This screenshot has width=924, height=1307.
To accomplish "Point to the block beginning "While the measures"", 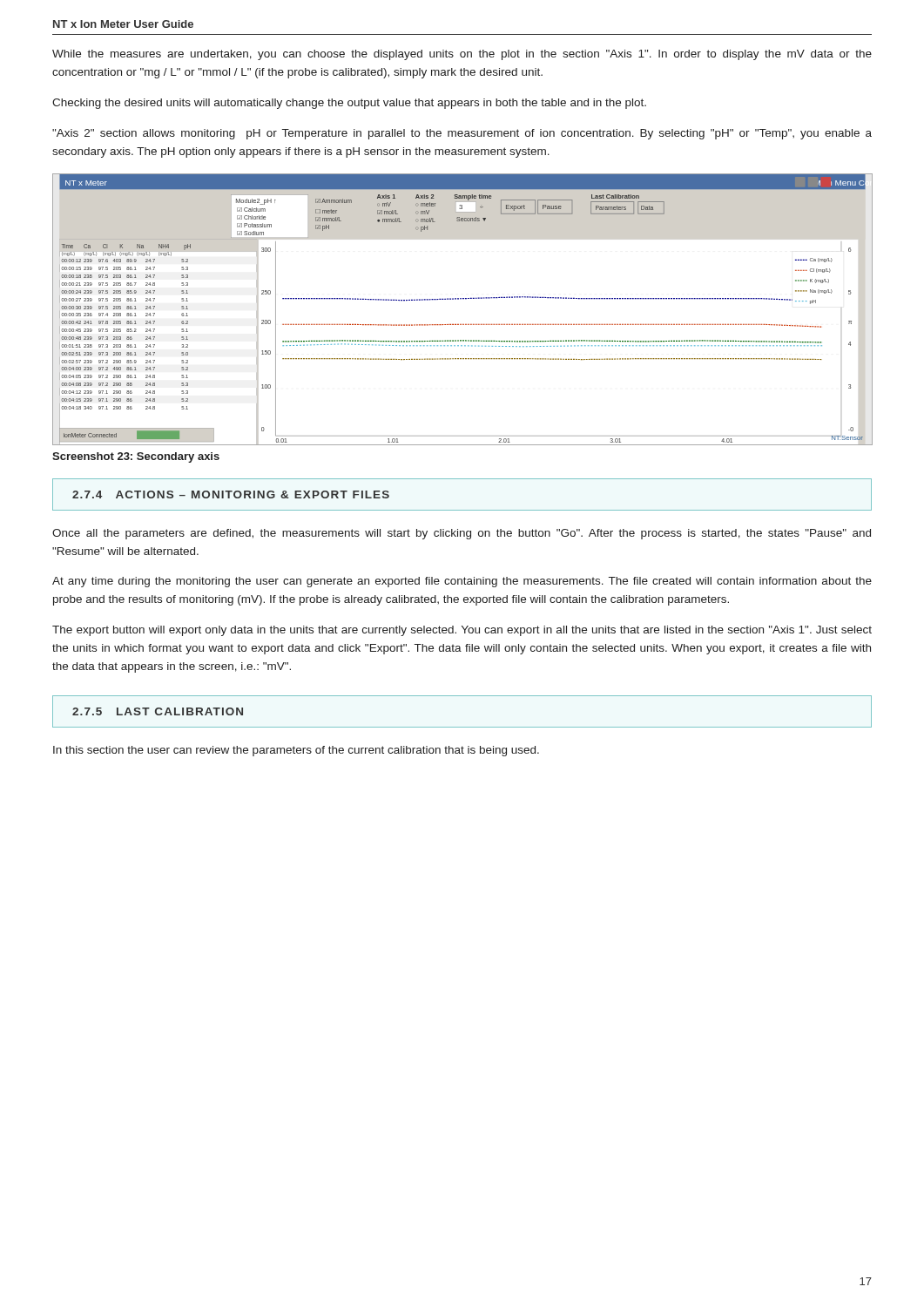I will (x=462, y=64).
